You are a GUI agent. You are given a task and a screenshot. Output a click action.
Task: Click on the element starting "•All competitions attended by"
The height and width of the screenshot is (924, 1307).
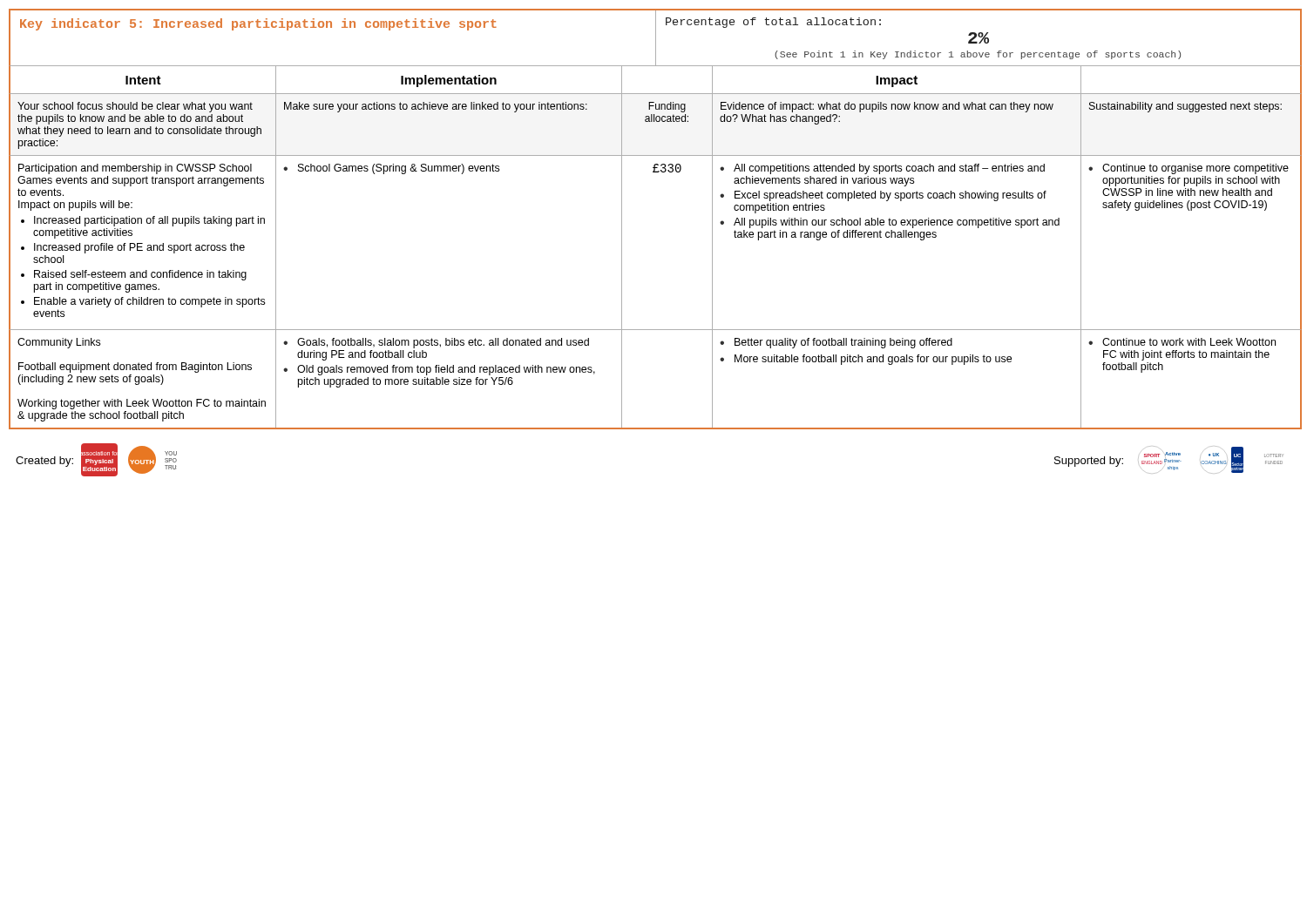(x=897, y=201)
